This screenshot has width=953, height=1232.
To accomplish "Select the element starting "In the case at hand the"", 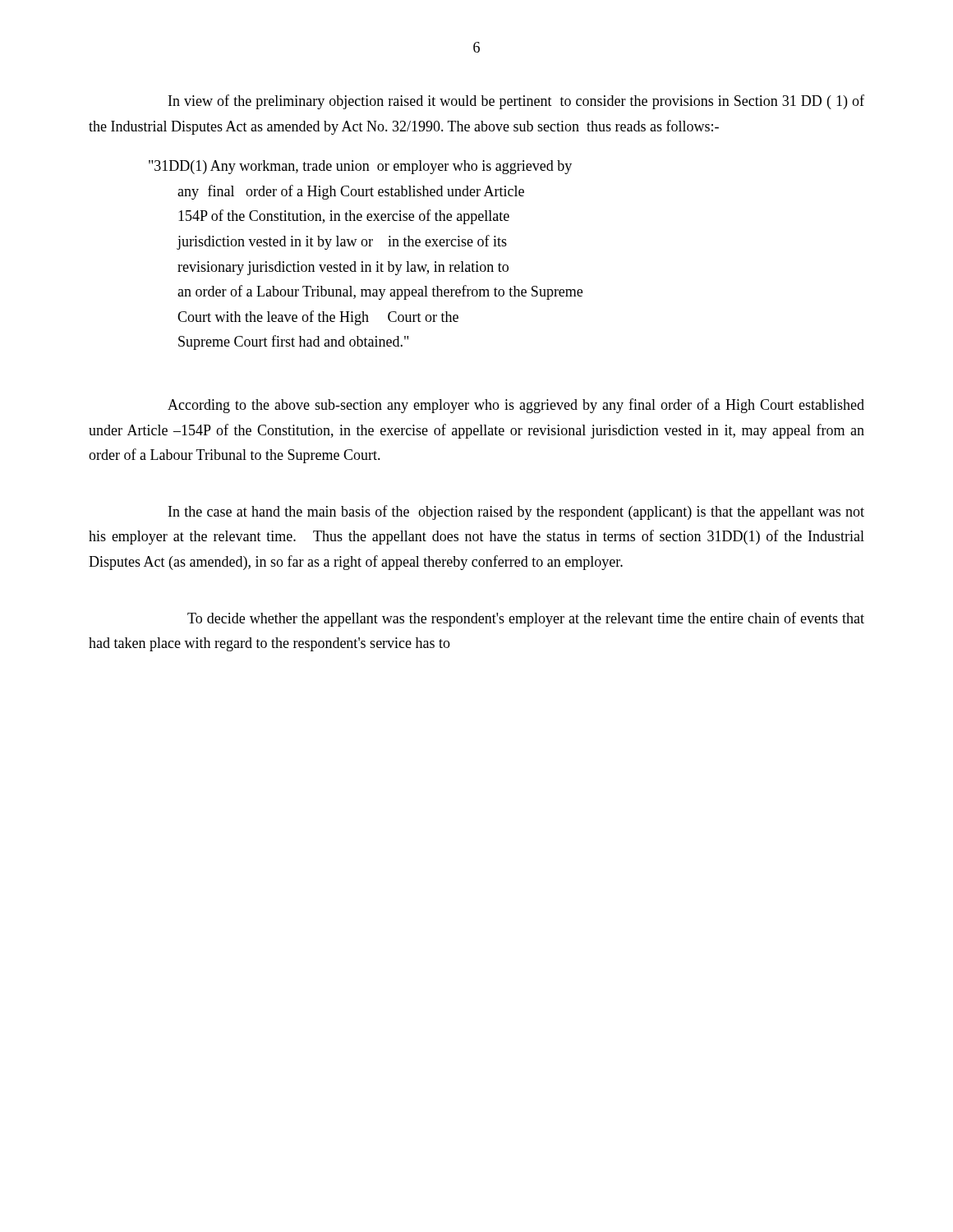I will click(x=476, y=537).
